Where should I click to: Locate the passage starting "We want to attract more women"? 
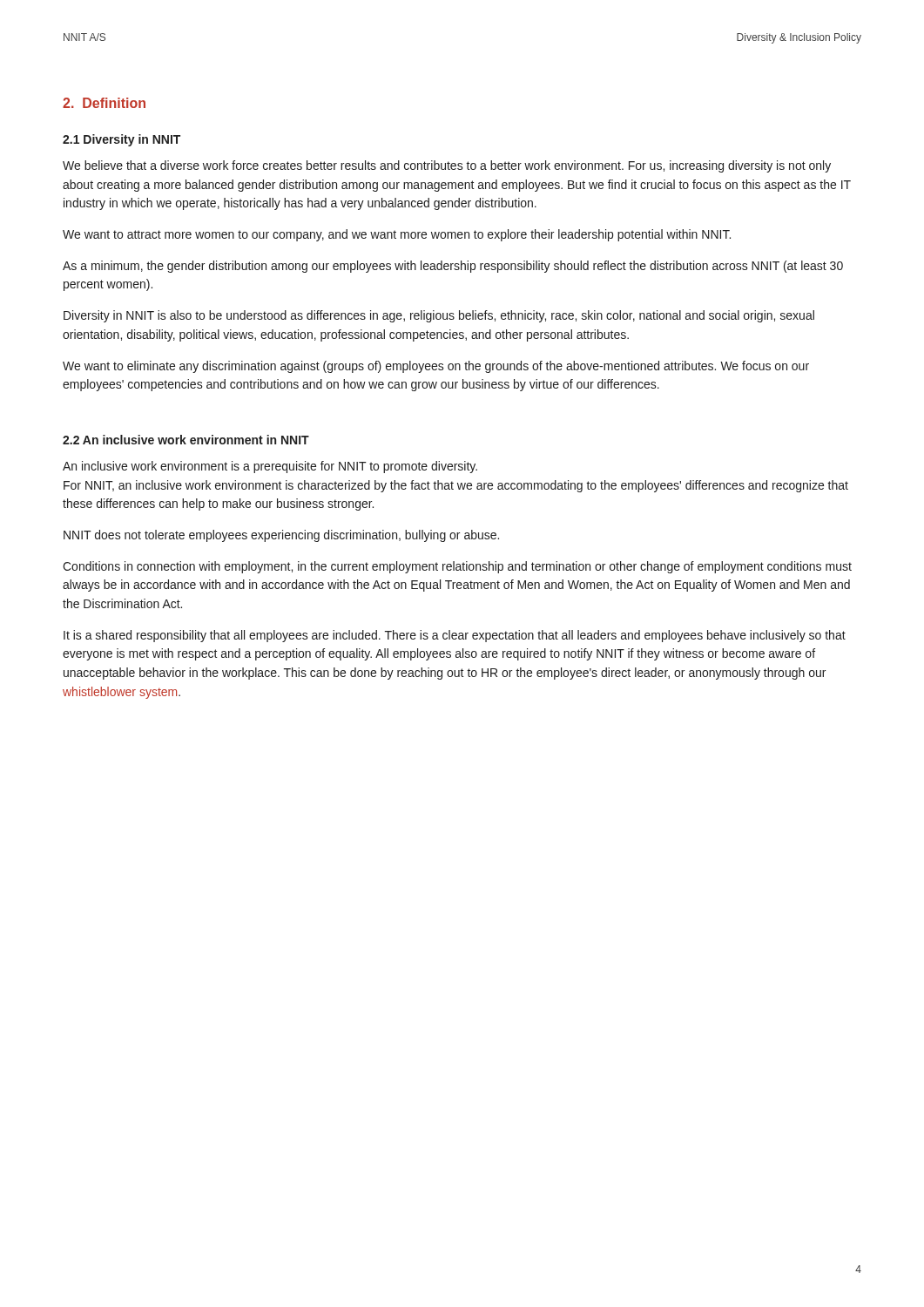(462, 235)
